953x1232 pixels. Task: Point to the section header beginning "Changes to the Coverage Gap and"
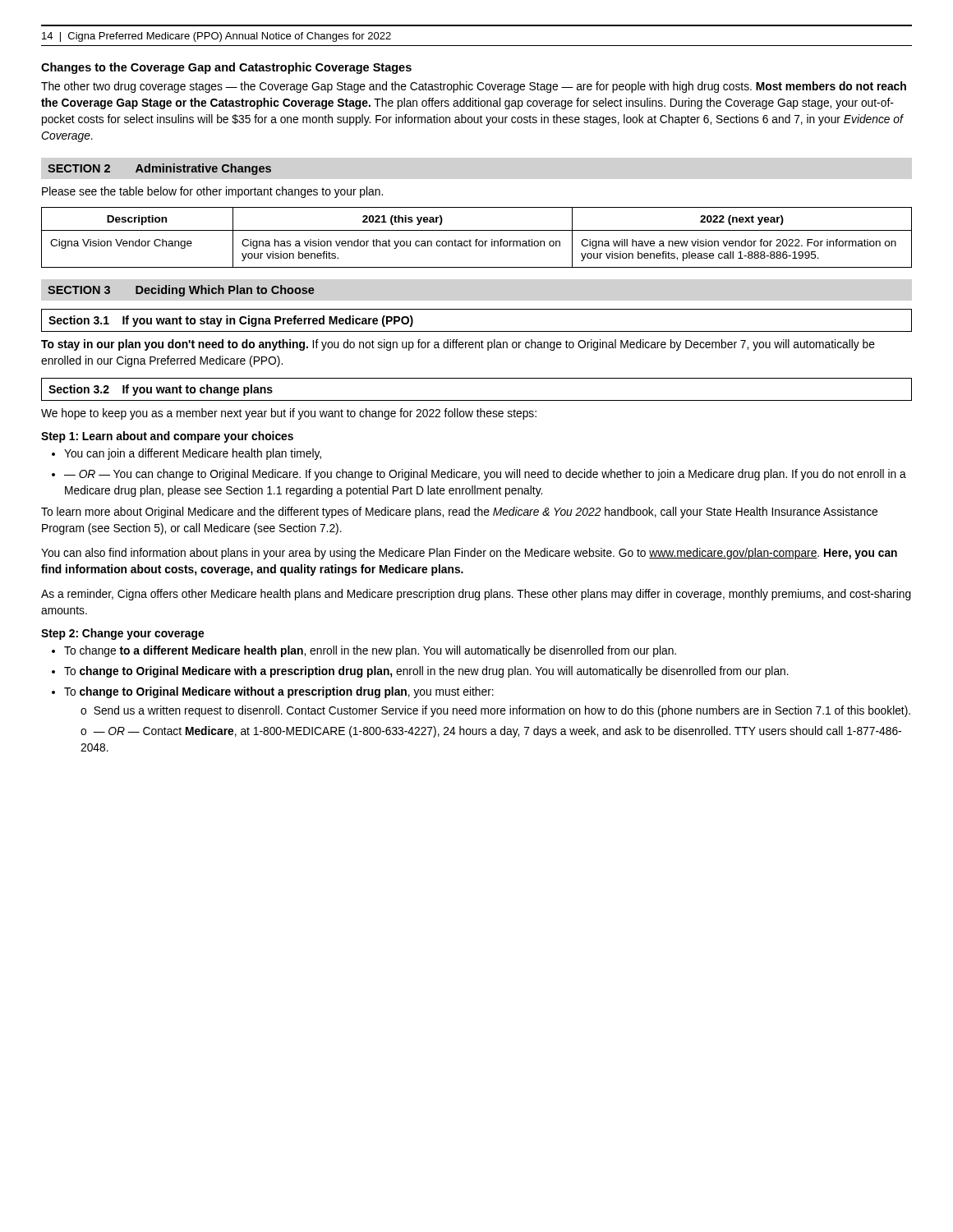point(226,67)
